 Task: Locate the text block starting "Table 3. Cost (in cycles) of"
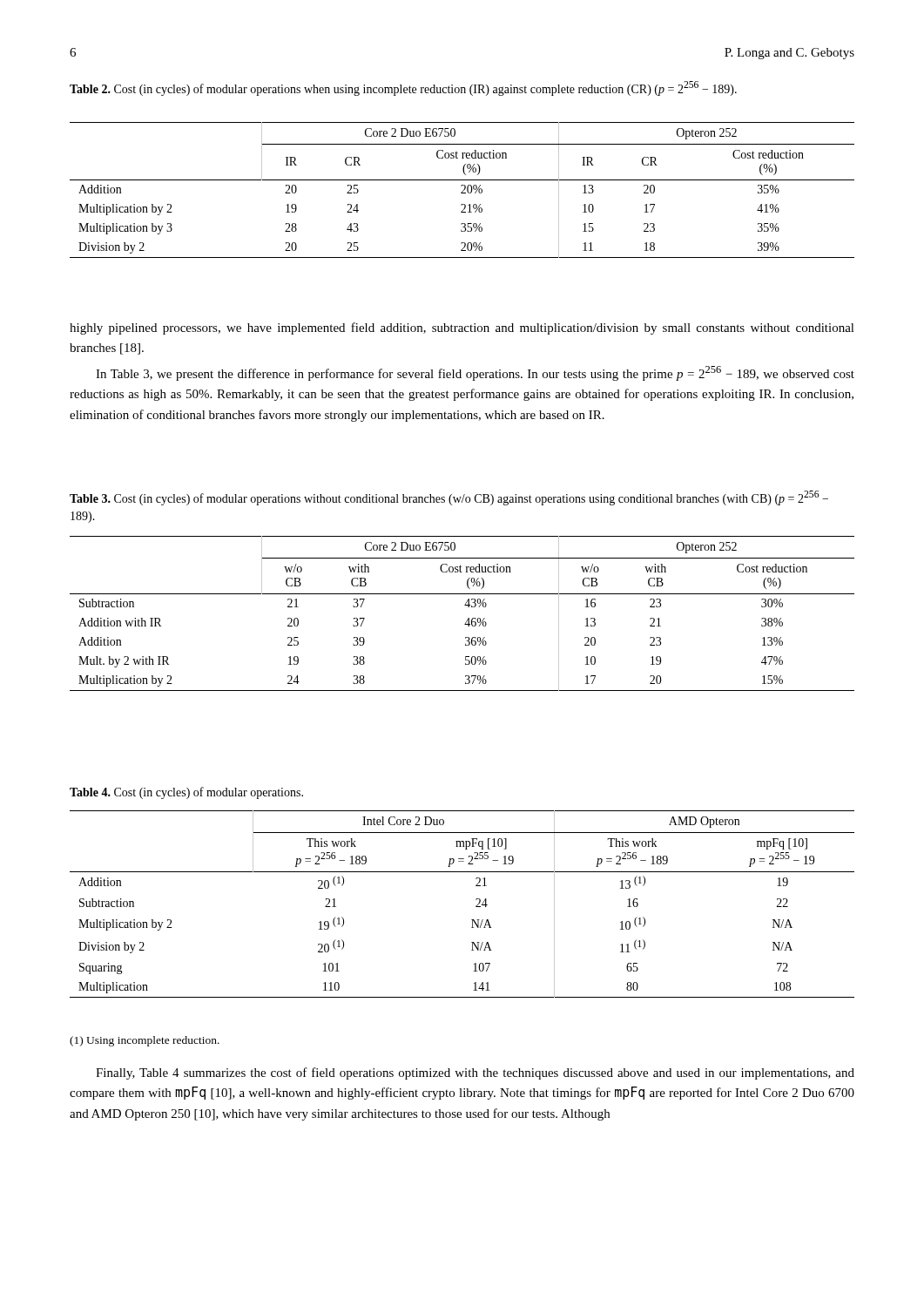point(449,506)
